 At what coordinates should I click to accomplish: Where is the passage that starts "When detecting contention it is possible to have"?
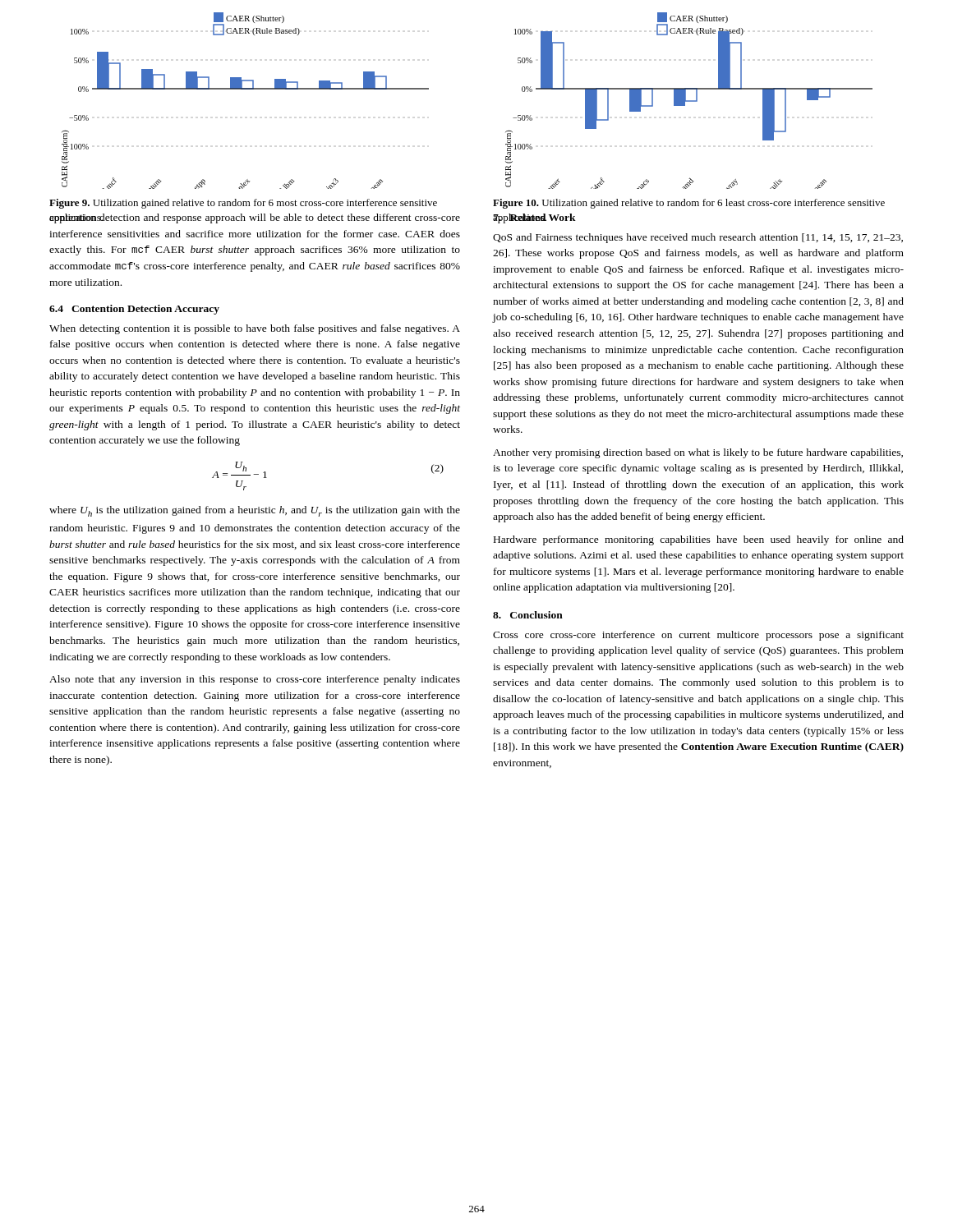[x=255, y=384]
